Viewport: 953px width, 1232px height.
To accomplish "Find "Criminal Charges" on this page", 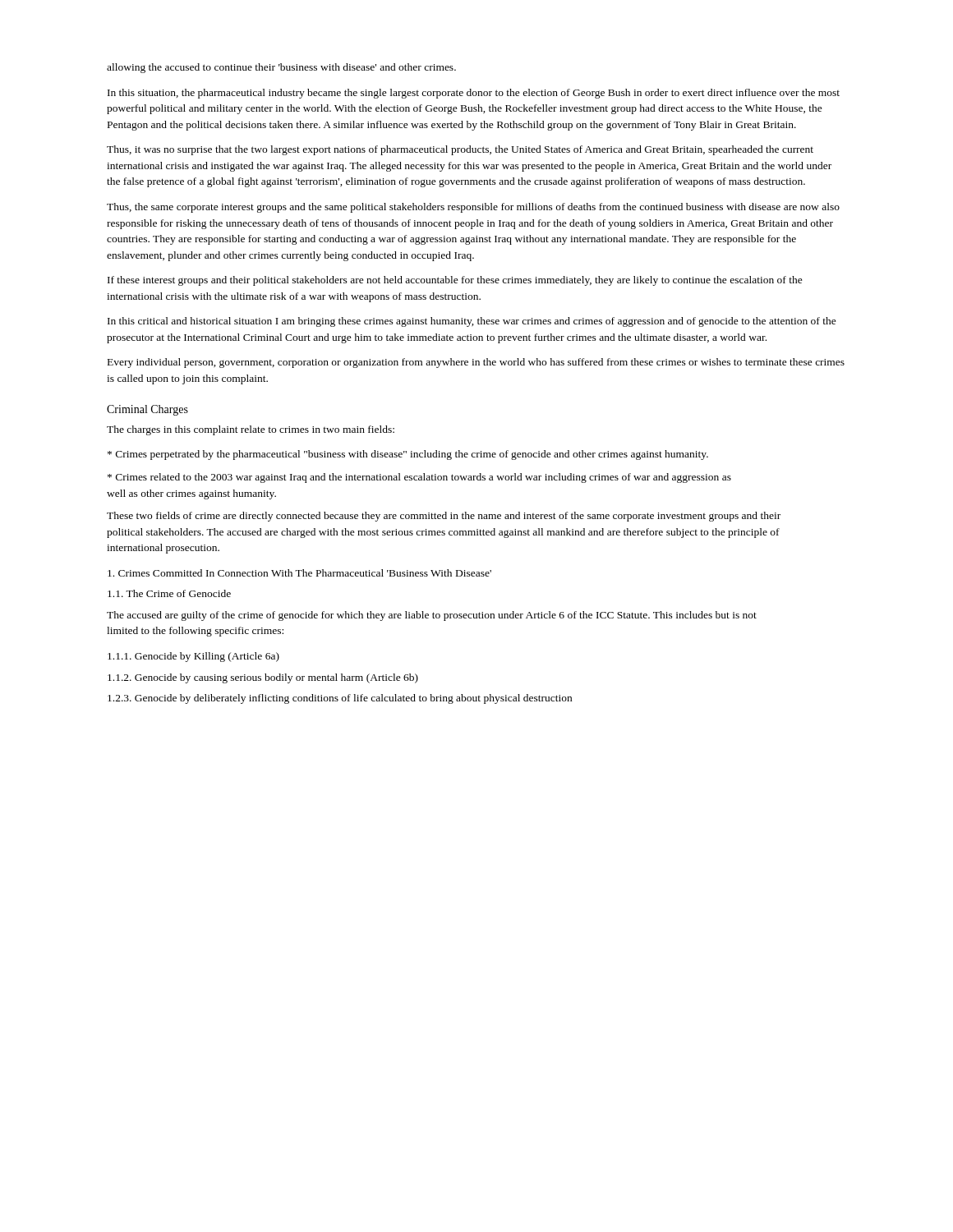I will pos(147,409).
